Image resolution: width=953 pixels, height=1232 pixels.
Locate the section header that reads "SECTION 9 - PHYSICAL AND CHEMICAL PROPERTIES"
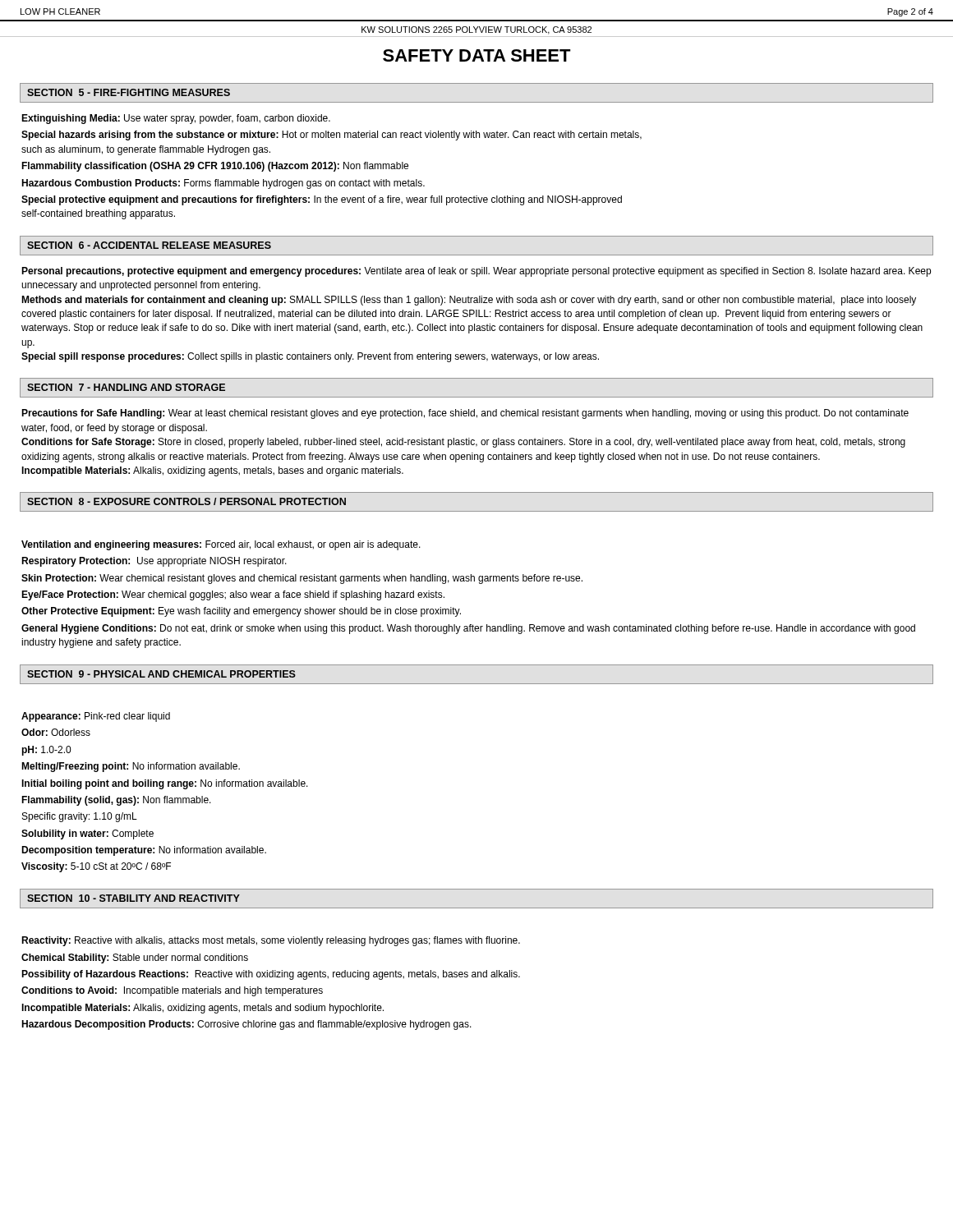161,674
